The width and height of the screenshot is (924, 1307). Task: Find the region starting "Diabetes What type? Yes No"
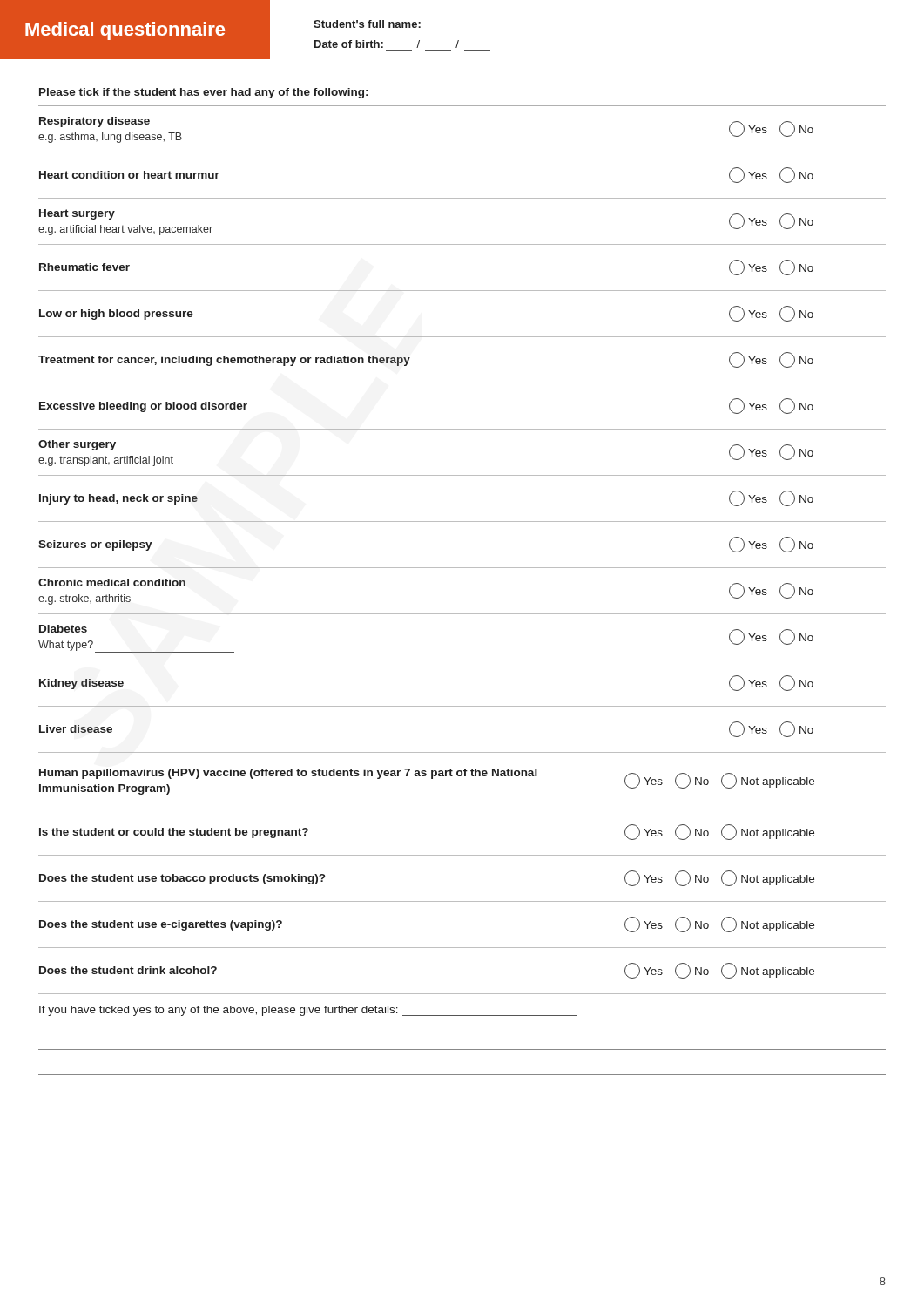tap(76, 643)
